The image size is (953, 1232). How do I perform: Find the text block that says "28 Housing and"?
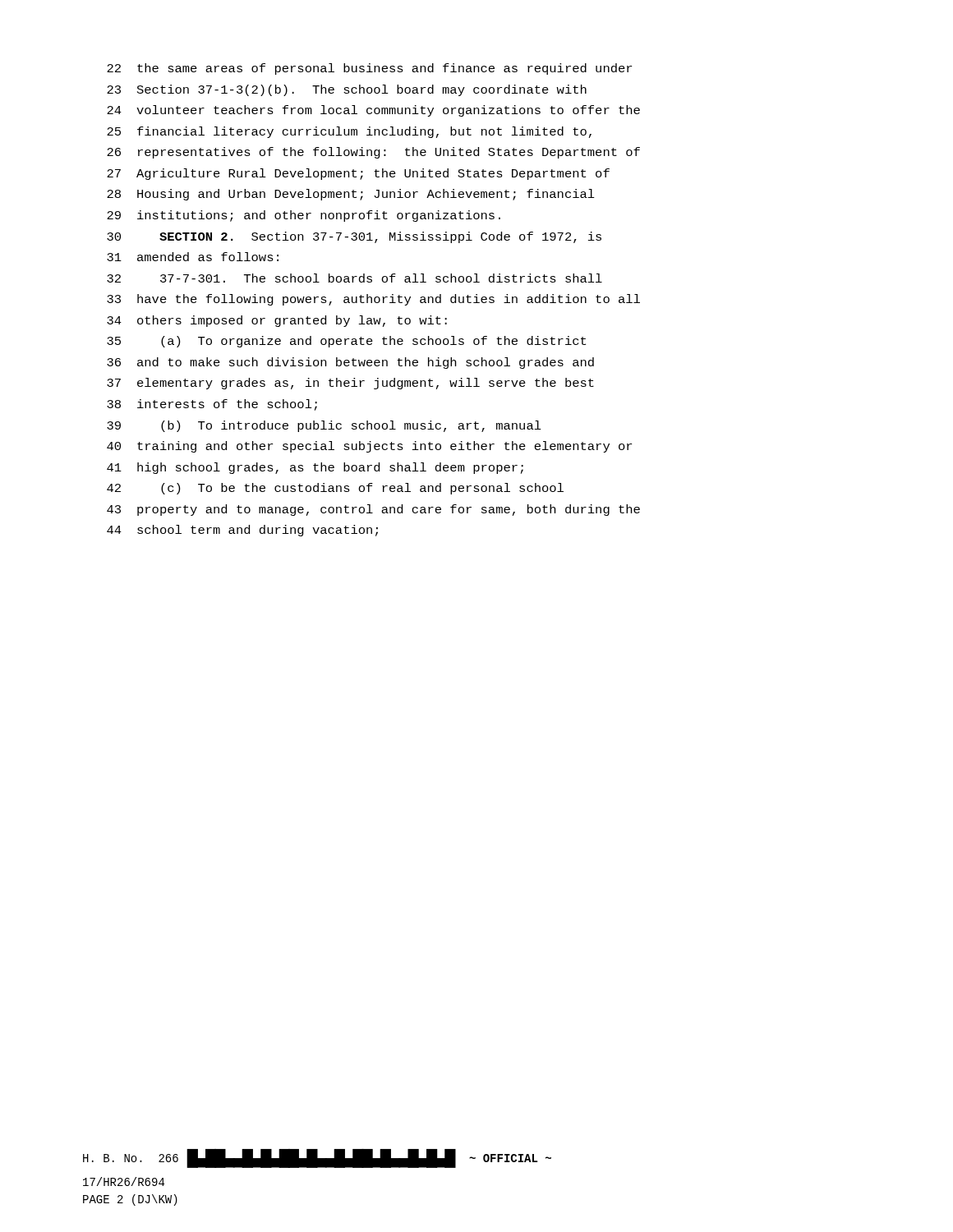(x=339, y=196)
